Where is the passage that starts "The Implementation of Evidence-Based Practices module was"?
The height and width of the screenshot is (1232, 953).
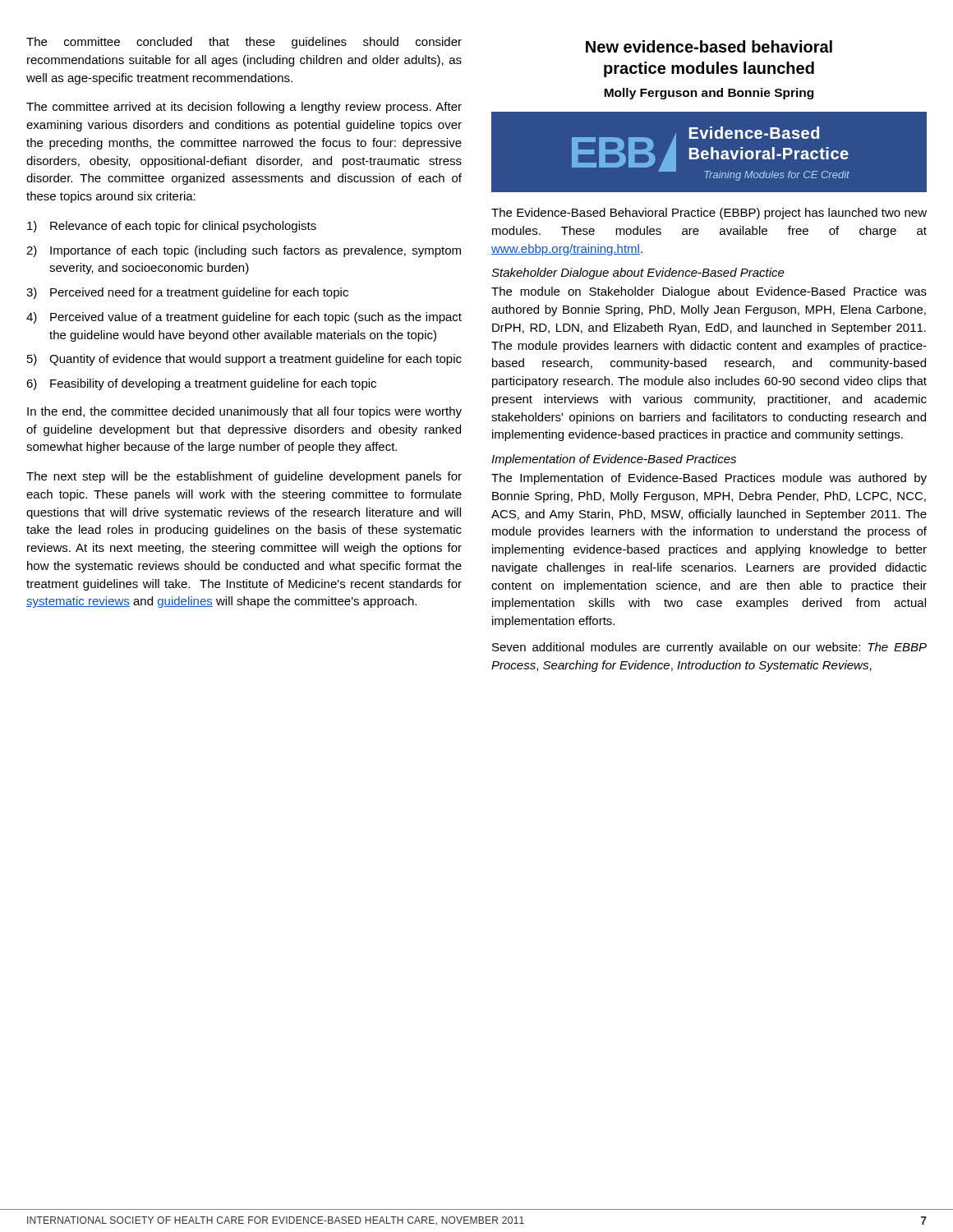click(709, 549)
